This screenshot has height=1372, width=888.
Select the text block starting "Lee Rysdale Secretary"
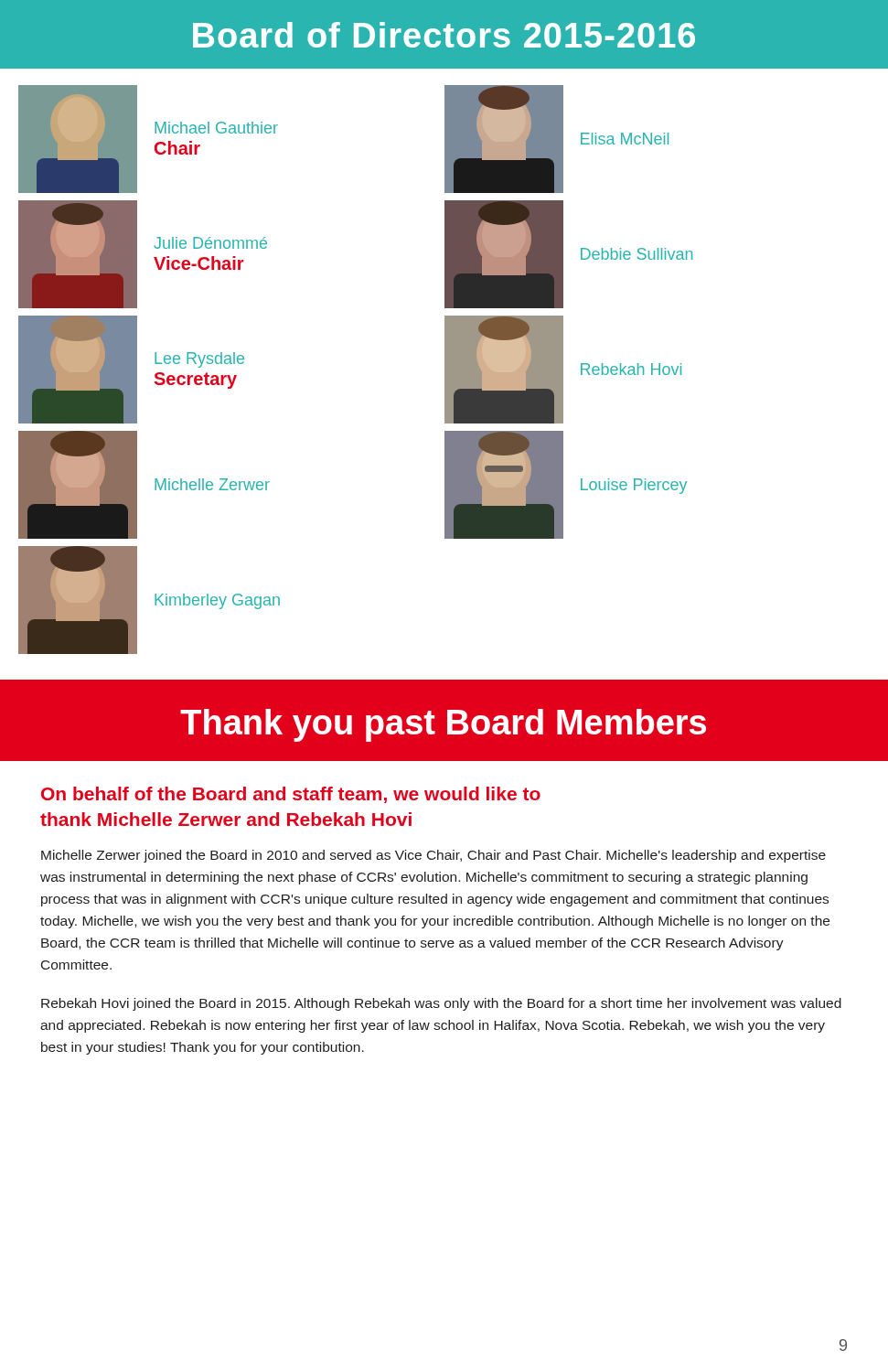[x=199, y=370]
